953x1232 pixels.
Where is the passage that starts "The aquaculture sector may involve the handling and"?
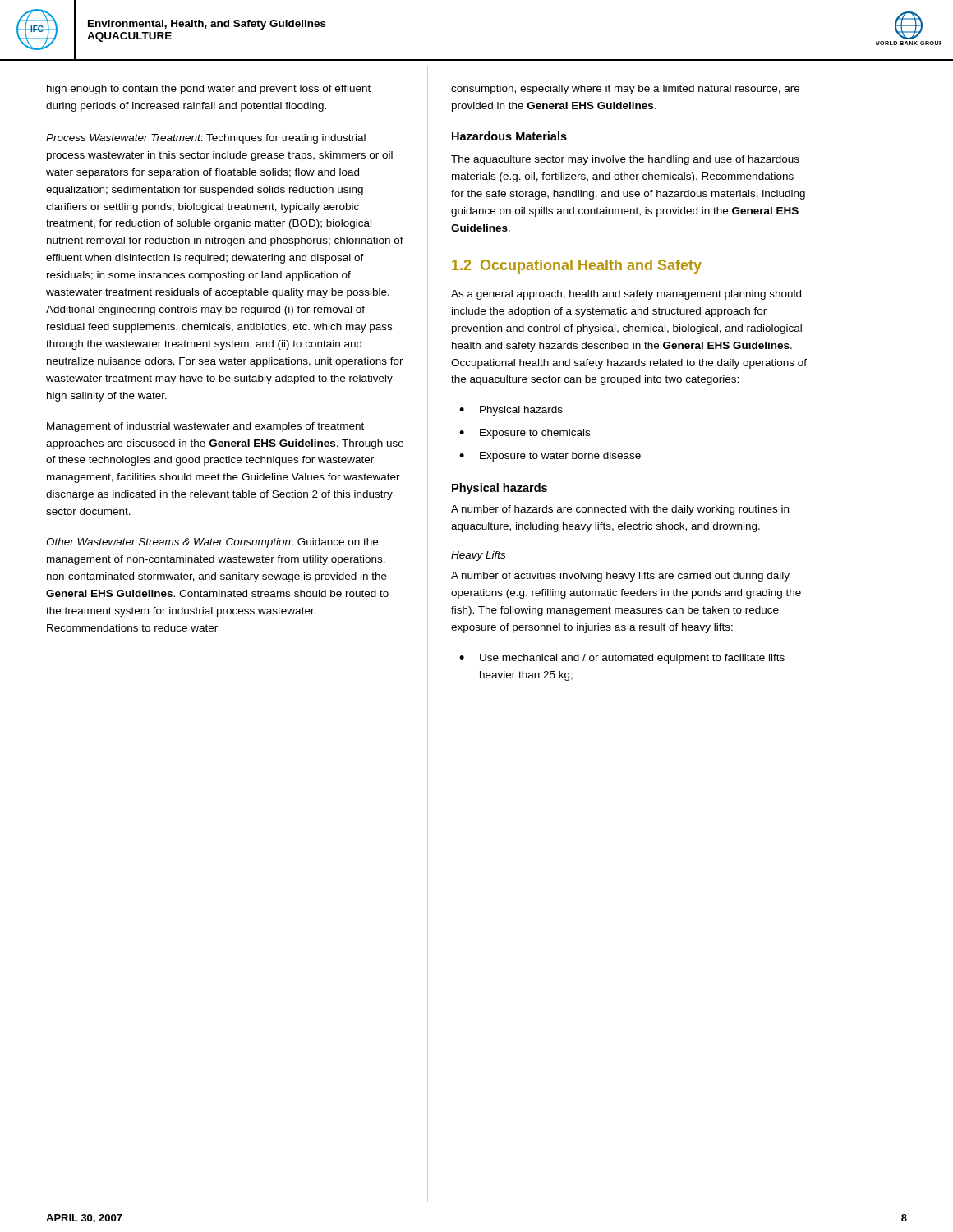pyautogui.click(x=628, y=193)
